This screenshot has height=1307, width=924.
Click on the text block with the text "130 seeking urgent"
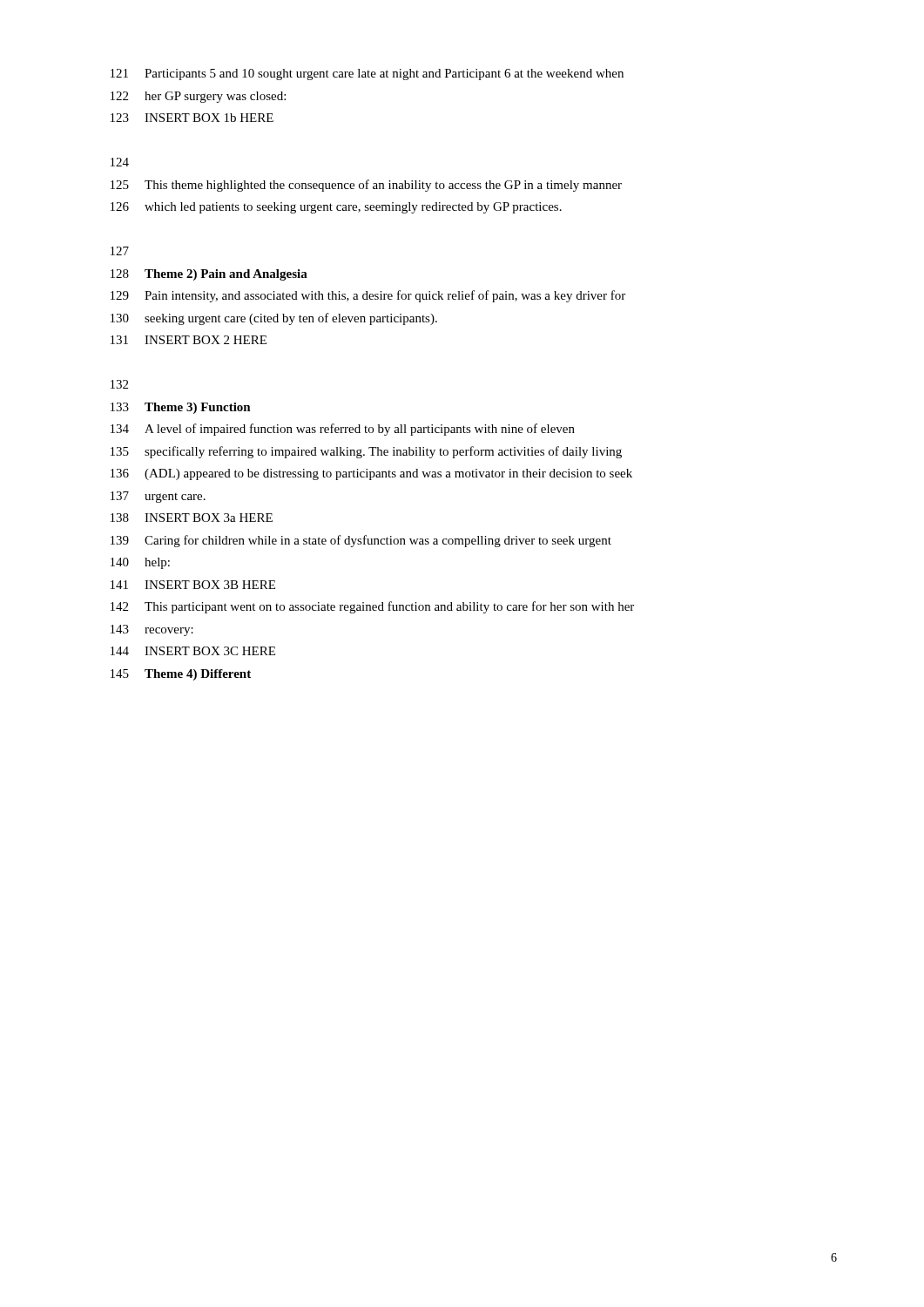click(x=274, y=319)
